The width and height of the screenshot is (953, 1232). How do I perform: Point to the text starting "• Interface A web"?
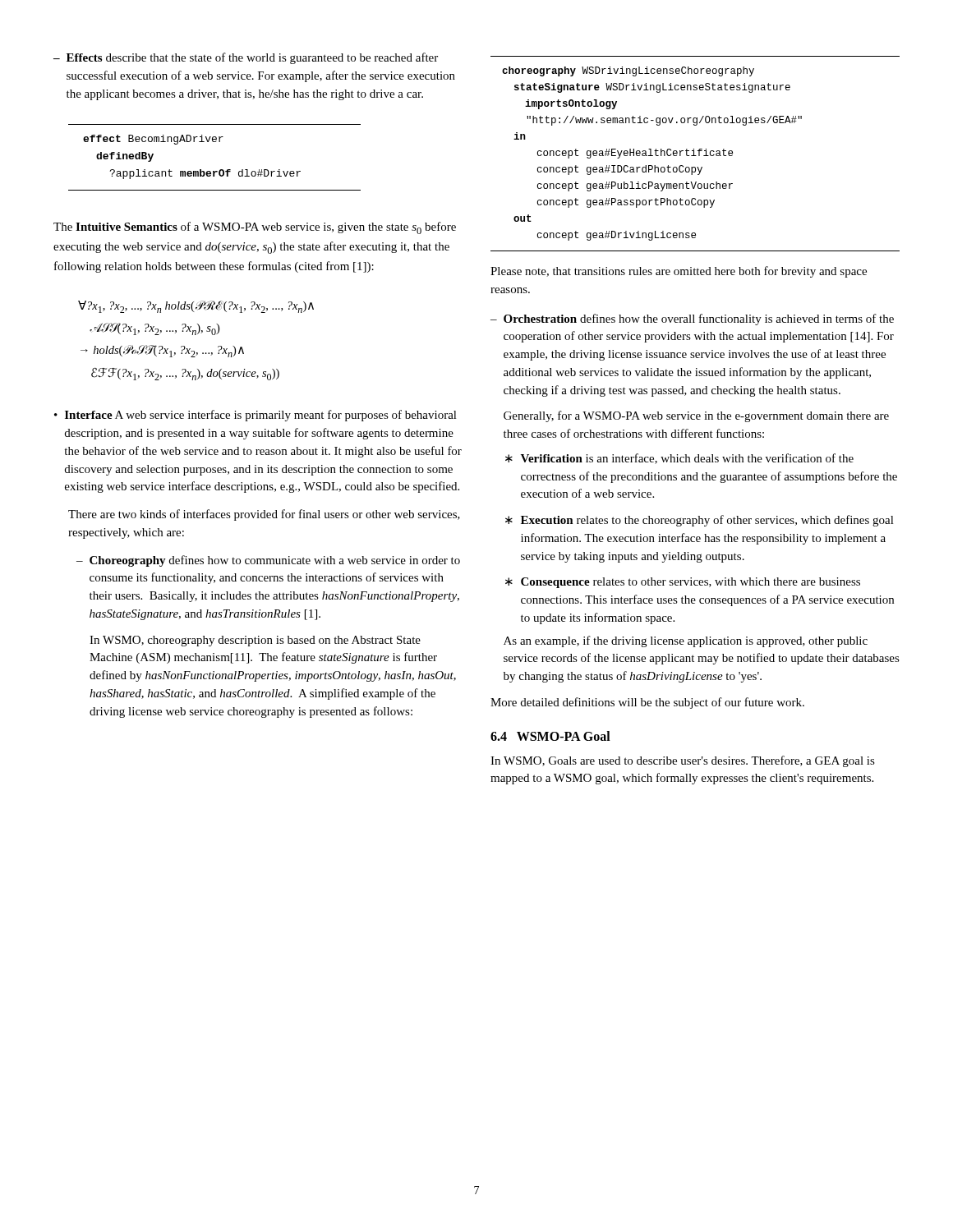point(259,451)
